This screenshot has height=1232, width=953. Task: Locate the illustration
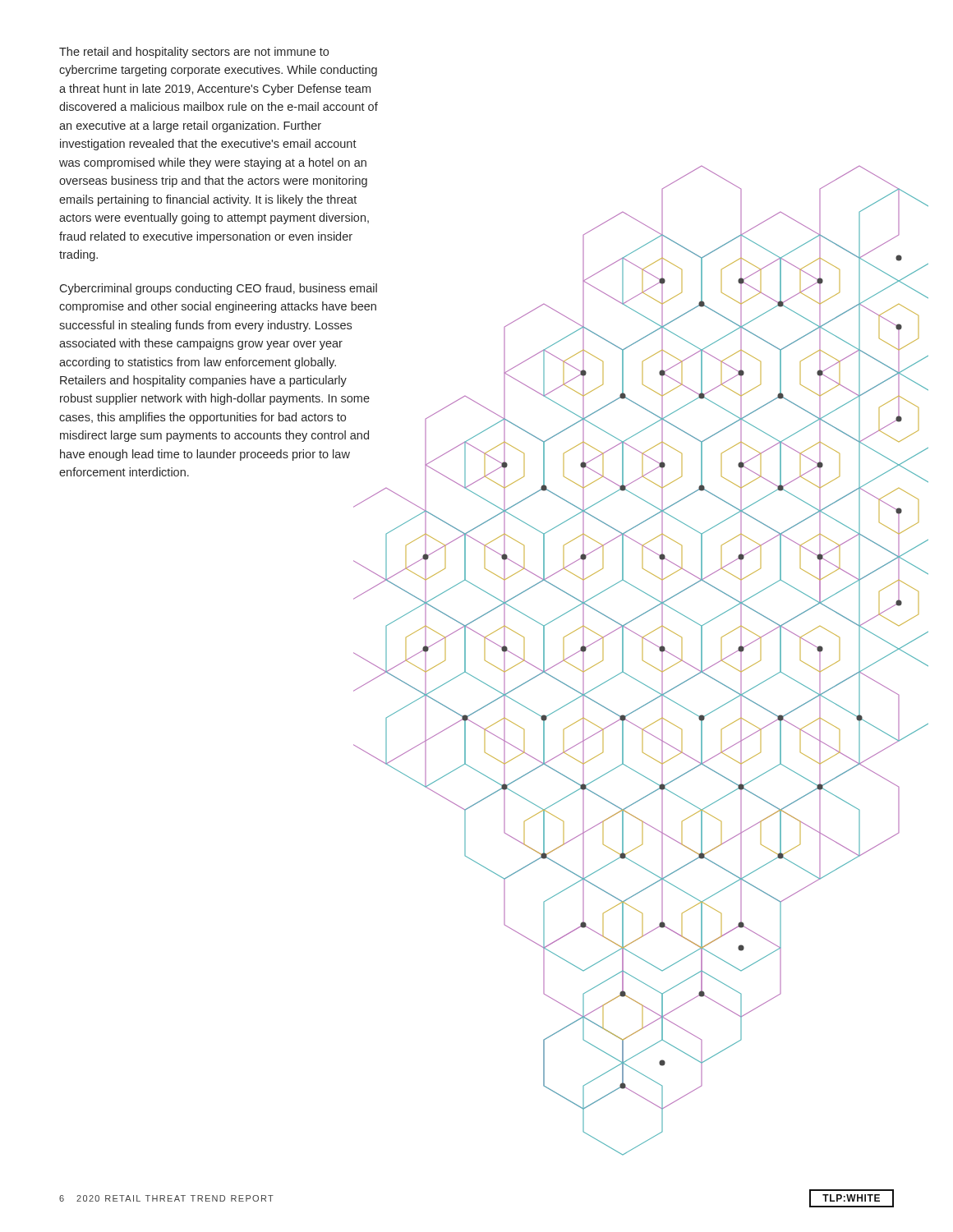click(641, 657)
